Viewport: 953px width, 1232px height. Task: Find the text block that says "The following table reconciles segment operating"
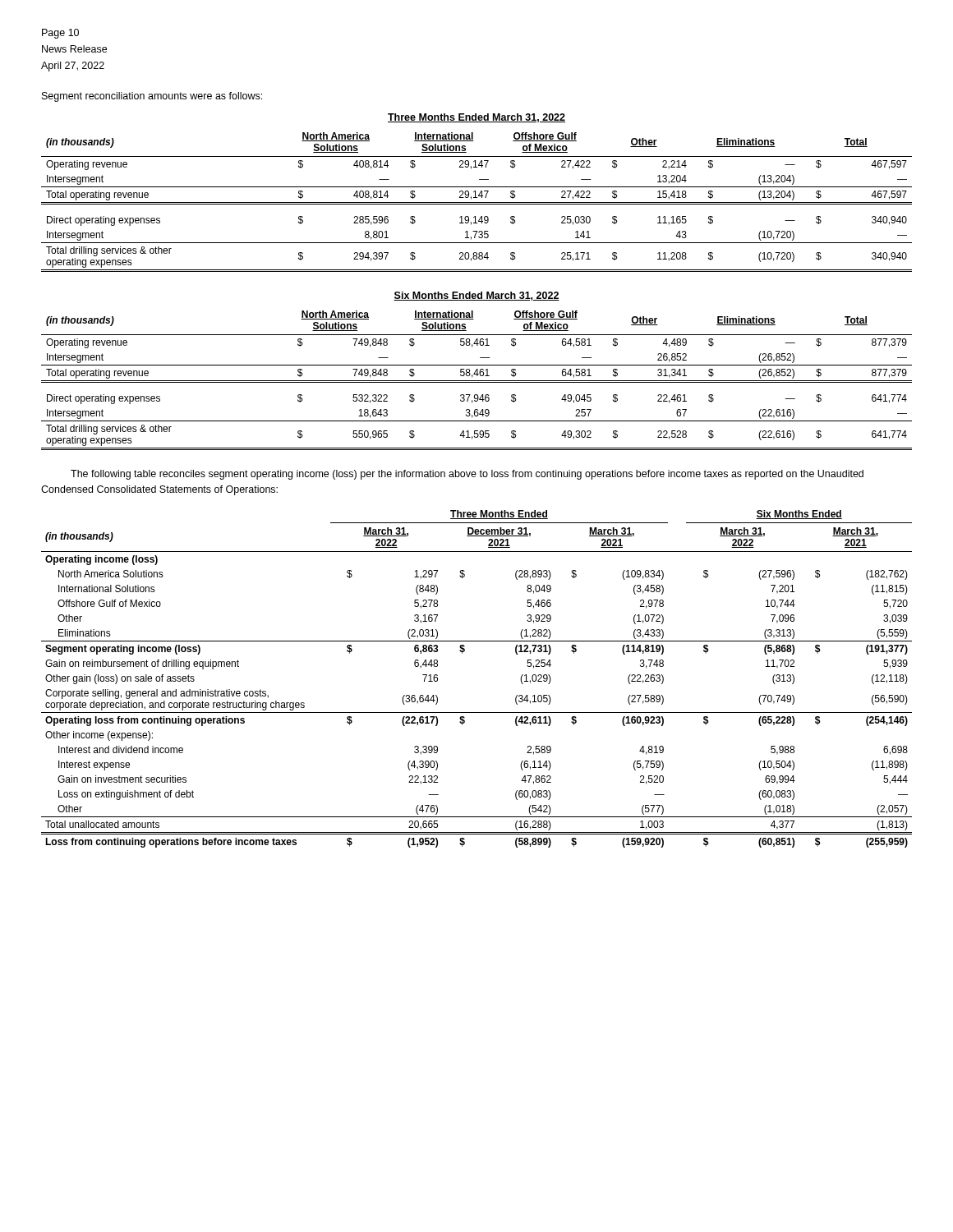453,482
